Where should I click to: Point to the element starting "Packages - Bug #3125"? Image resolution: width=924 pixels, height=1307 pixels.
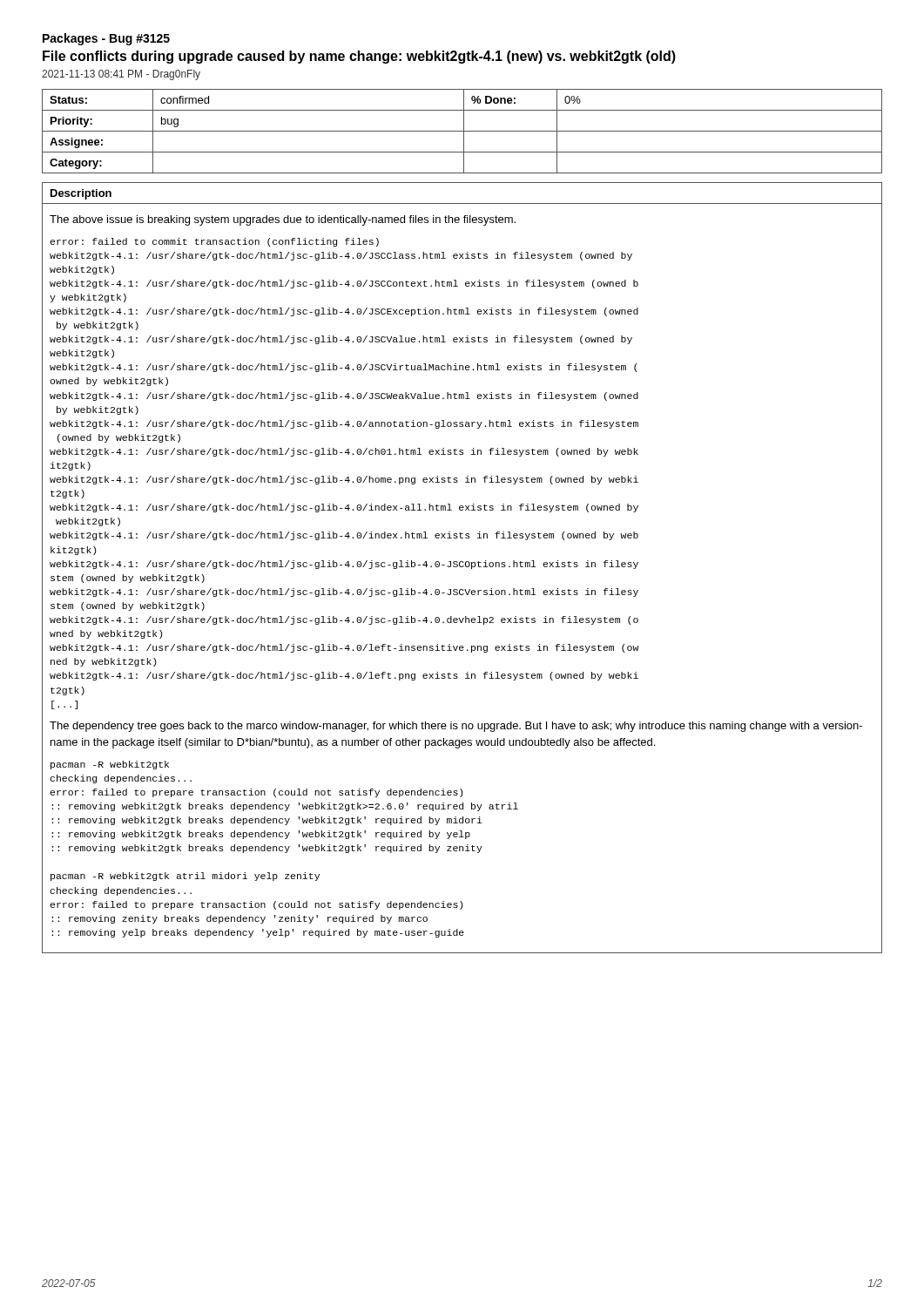click(106, 38)
